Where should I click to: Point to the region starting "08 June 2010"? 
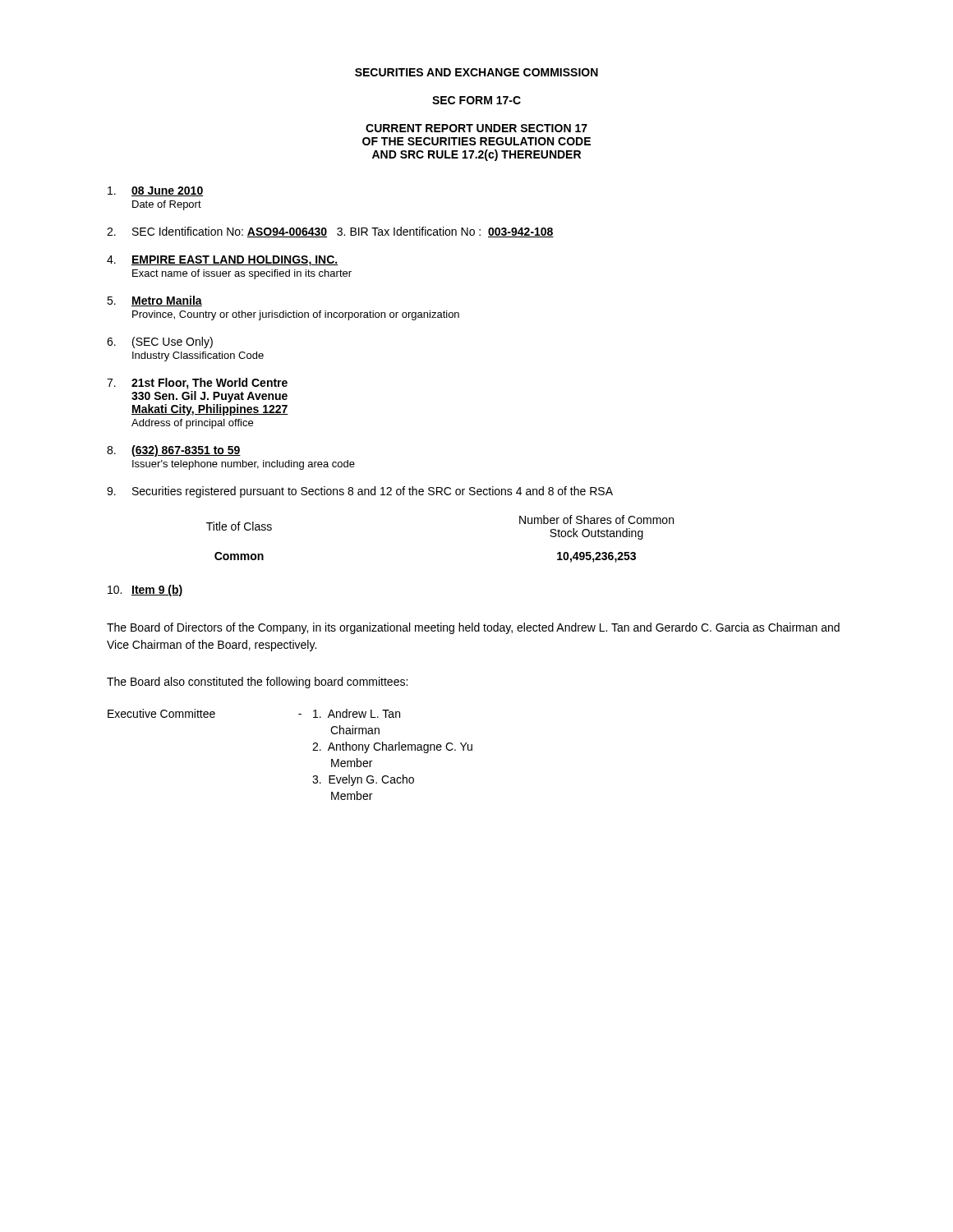155,191
